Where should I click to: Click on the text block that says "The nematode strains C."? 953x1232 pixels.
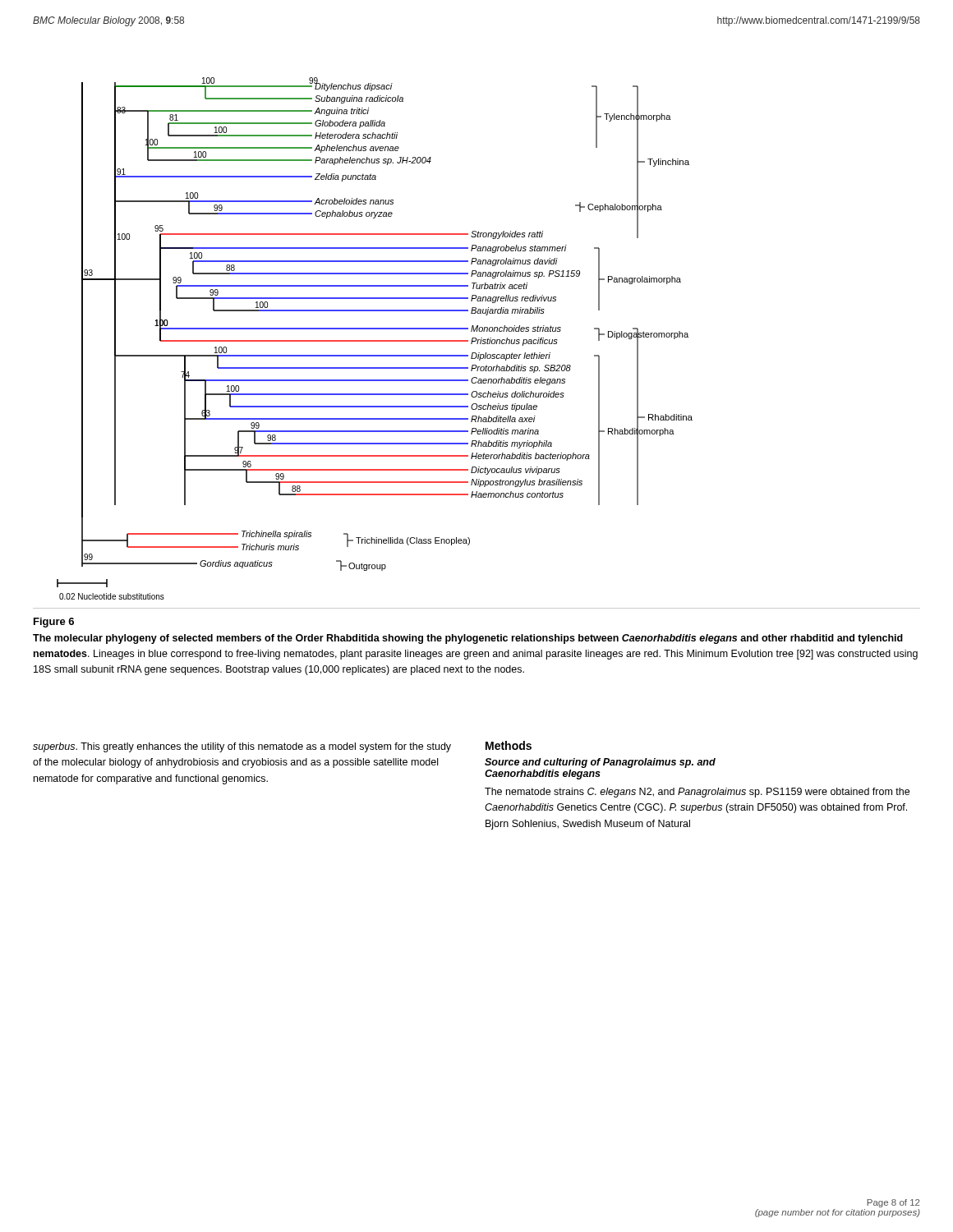point(702,808)
